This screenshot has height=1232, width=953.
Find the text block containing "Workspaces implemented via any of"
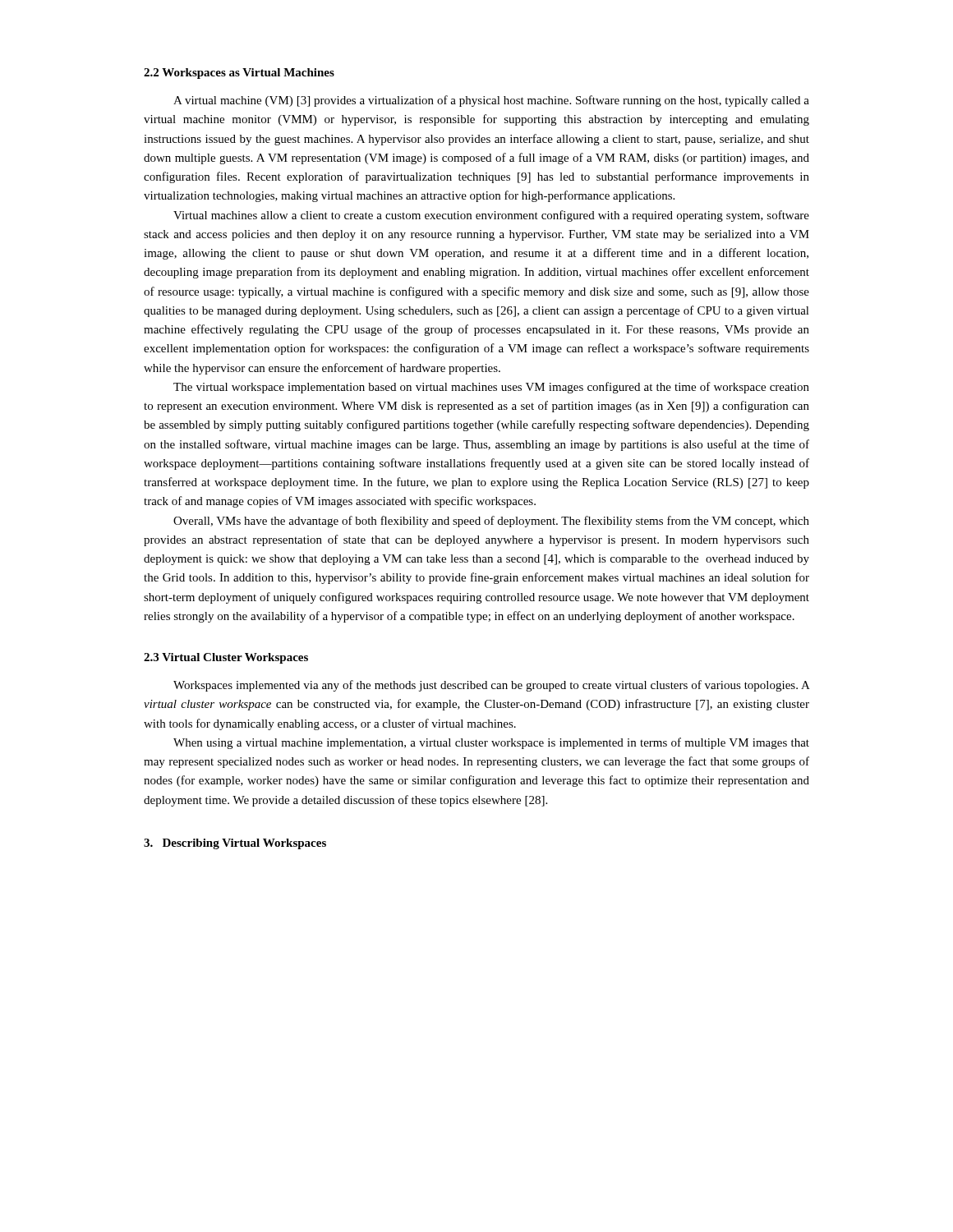coord(476,704)
